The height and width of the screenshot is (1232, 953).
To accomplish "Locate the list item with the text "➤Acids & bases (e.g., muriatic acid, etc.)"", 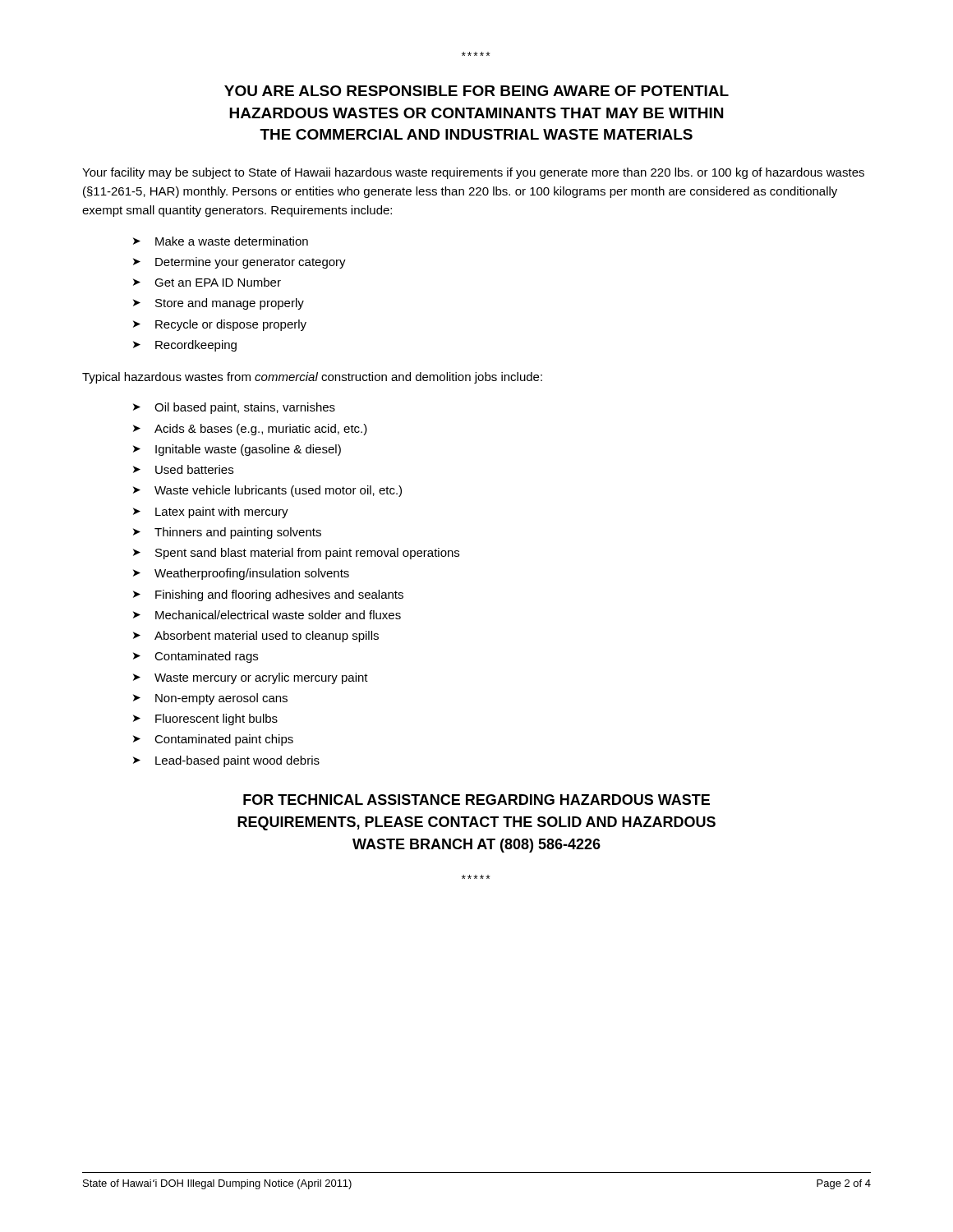I will click(x=249, y=428).
